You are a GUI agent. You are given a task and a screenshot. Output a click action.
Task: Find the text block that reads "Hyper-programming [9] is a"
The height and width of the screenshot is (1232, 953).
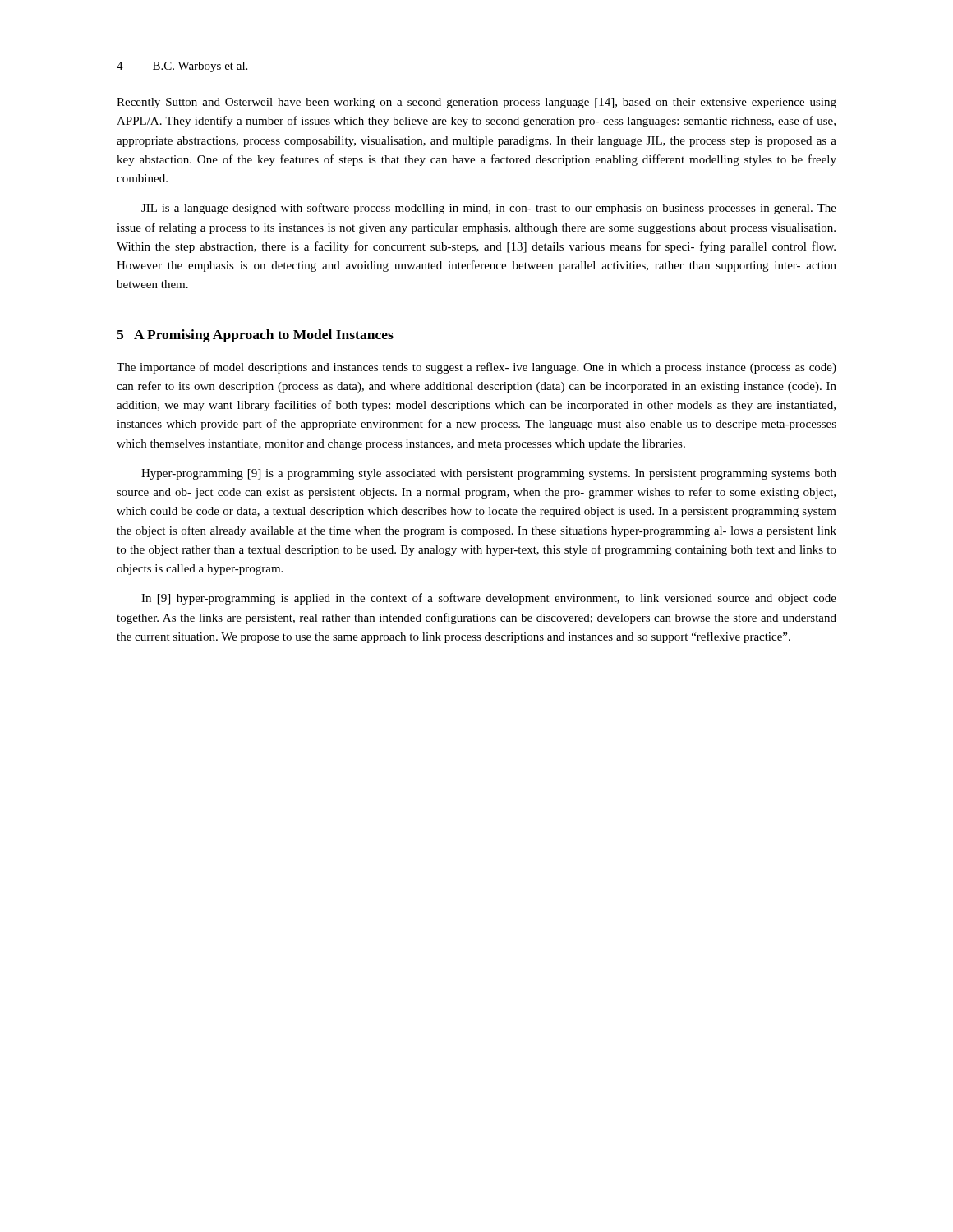click(x=476, y=521)
